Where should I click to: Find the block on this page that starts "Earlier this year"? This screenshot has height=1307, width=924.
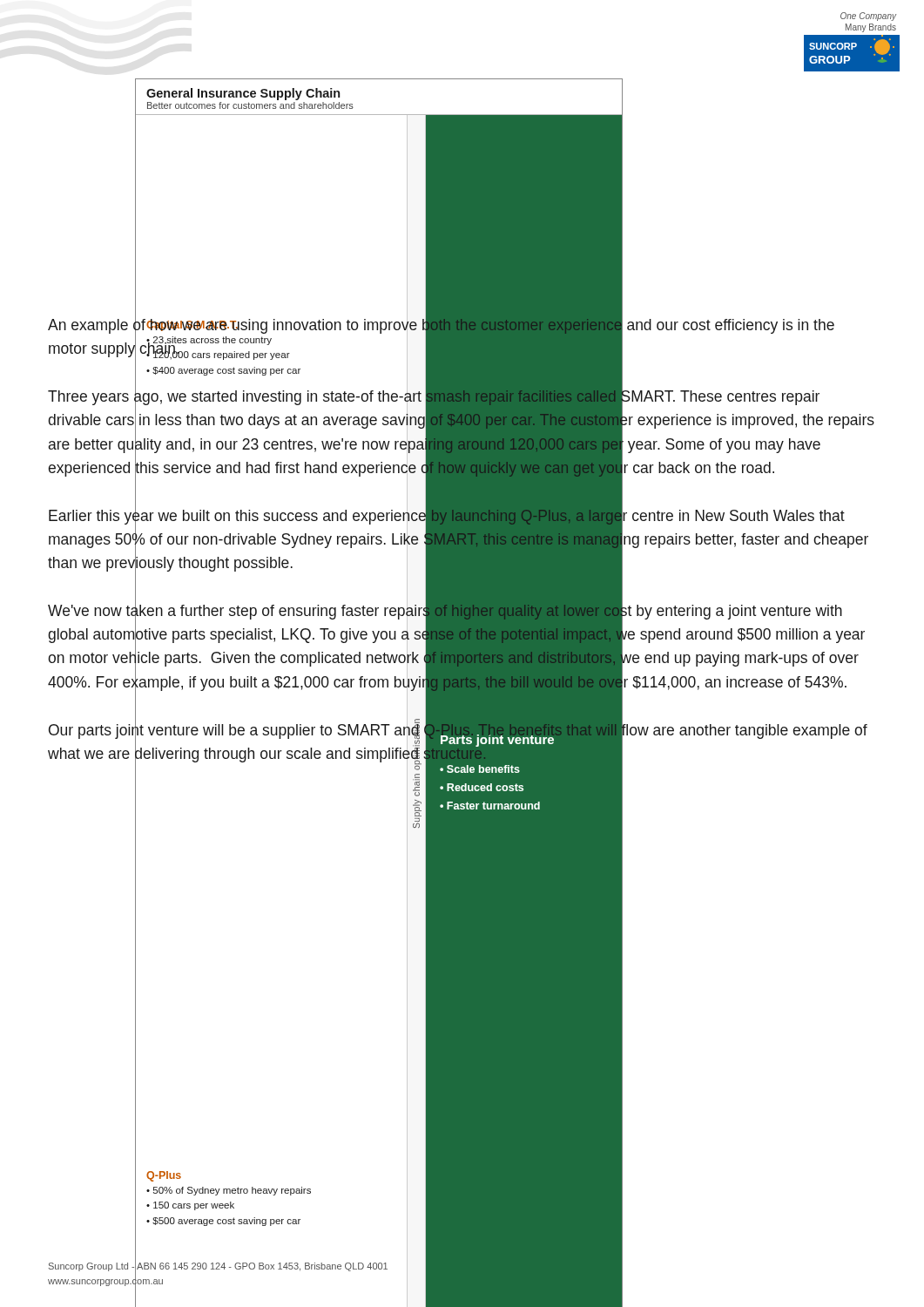point(458,539)
